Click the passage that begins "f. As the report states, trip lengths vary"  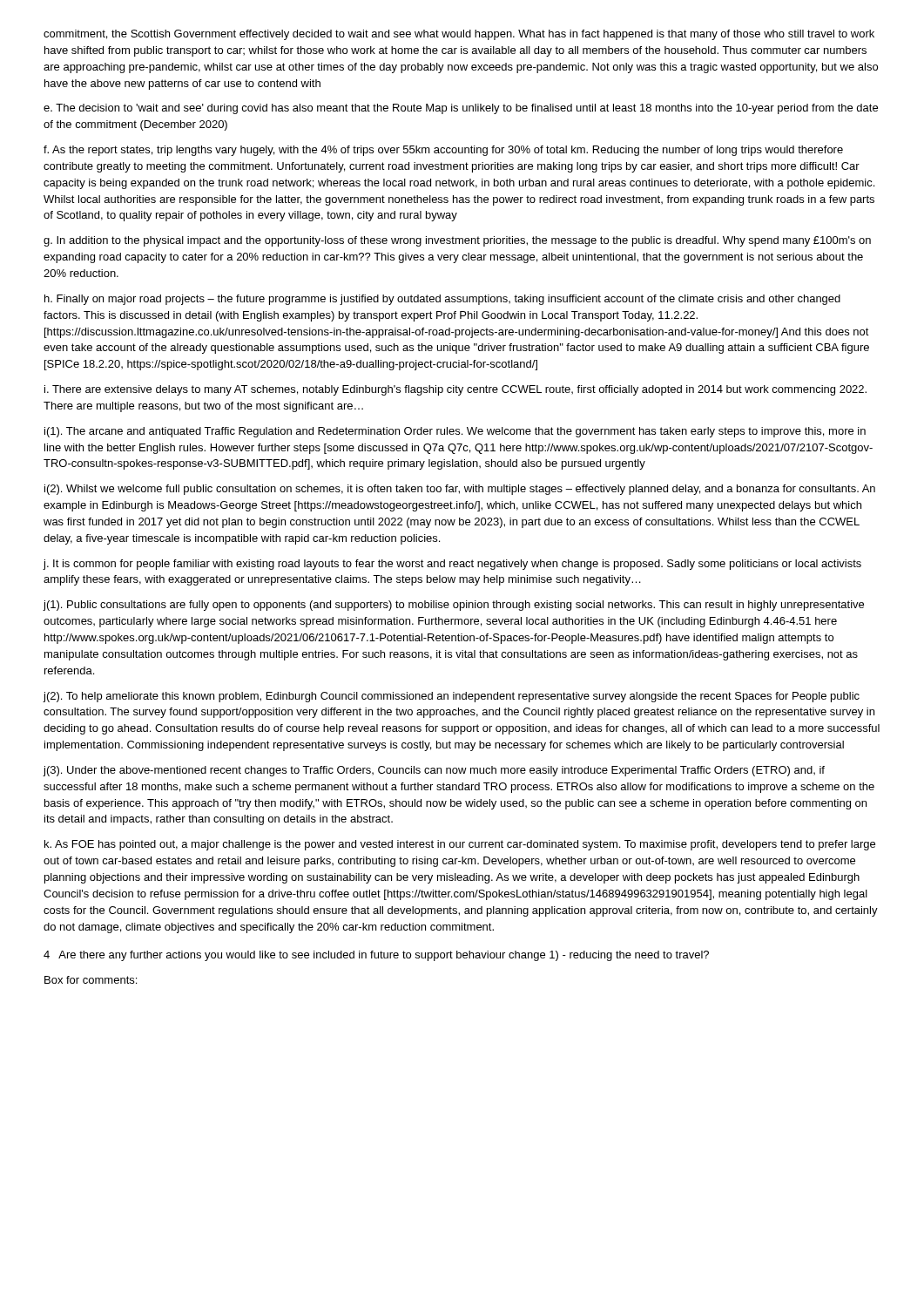click(x=460, y=182)
